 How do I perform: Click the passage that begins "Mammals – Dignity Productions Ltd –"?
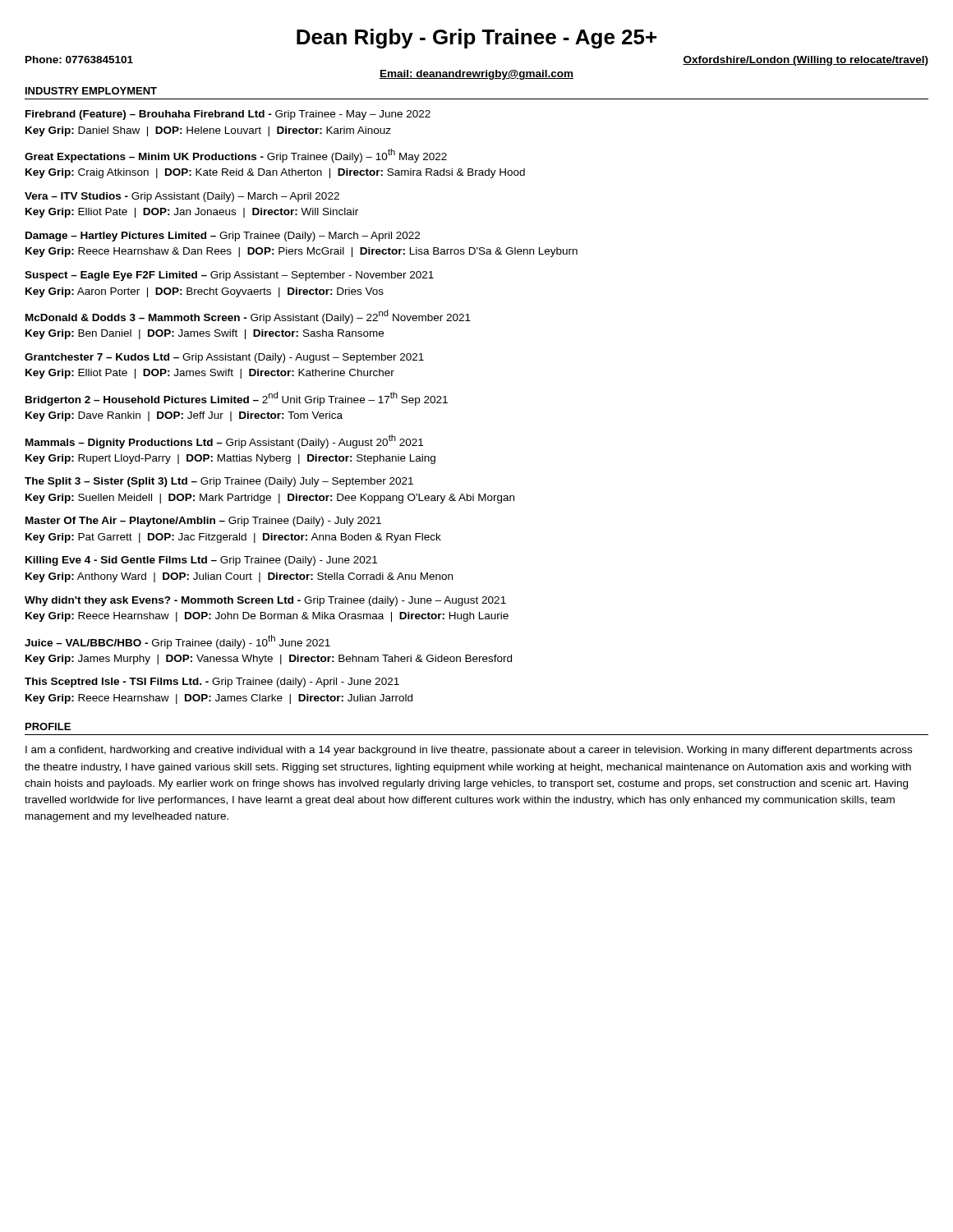coord(224,441)
